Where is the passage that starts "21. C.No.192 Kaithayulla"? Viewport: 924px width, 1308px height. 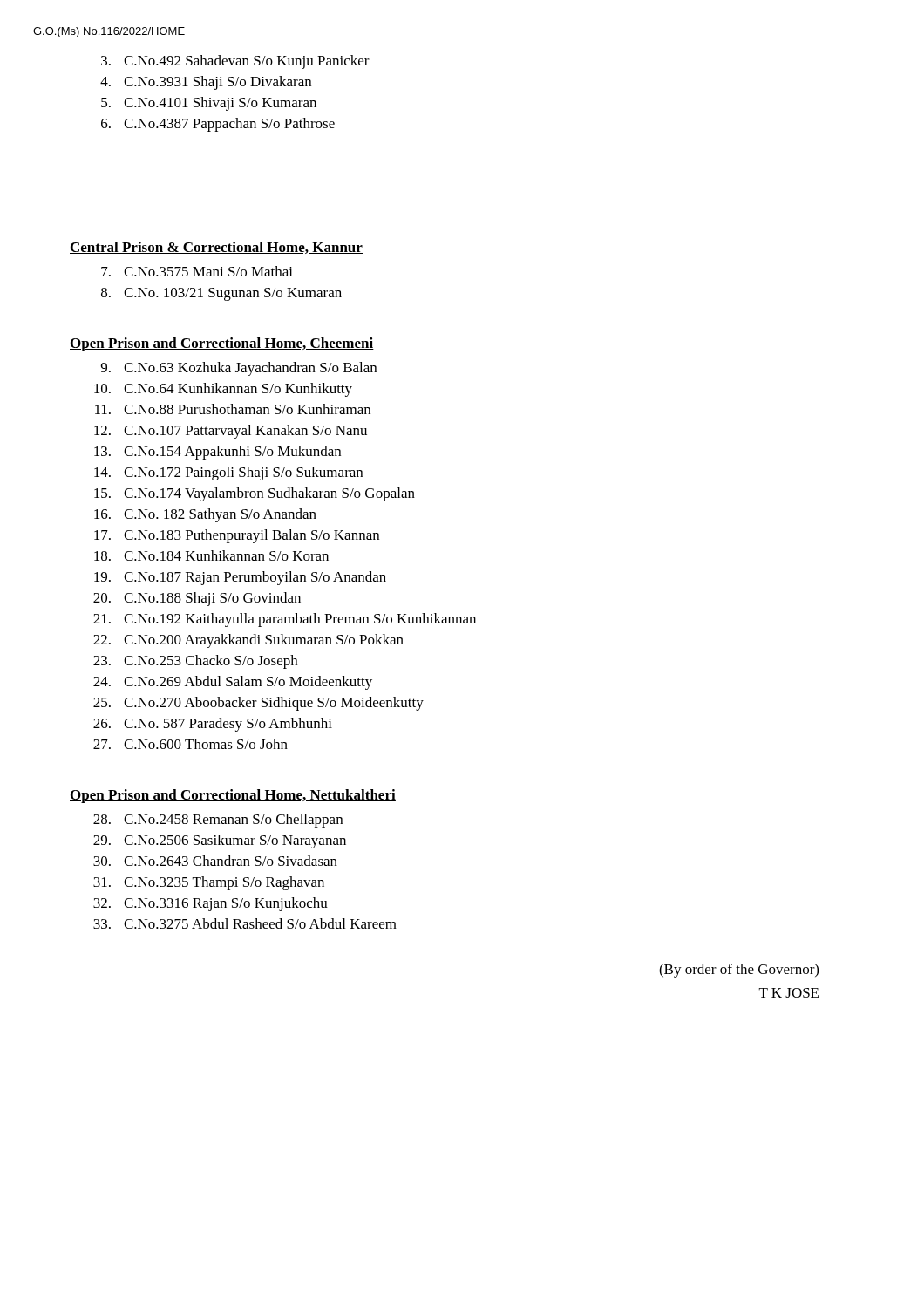(471, 619)
